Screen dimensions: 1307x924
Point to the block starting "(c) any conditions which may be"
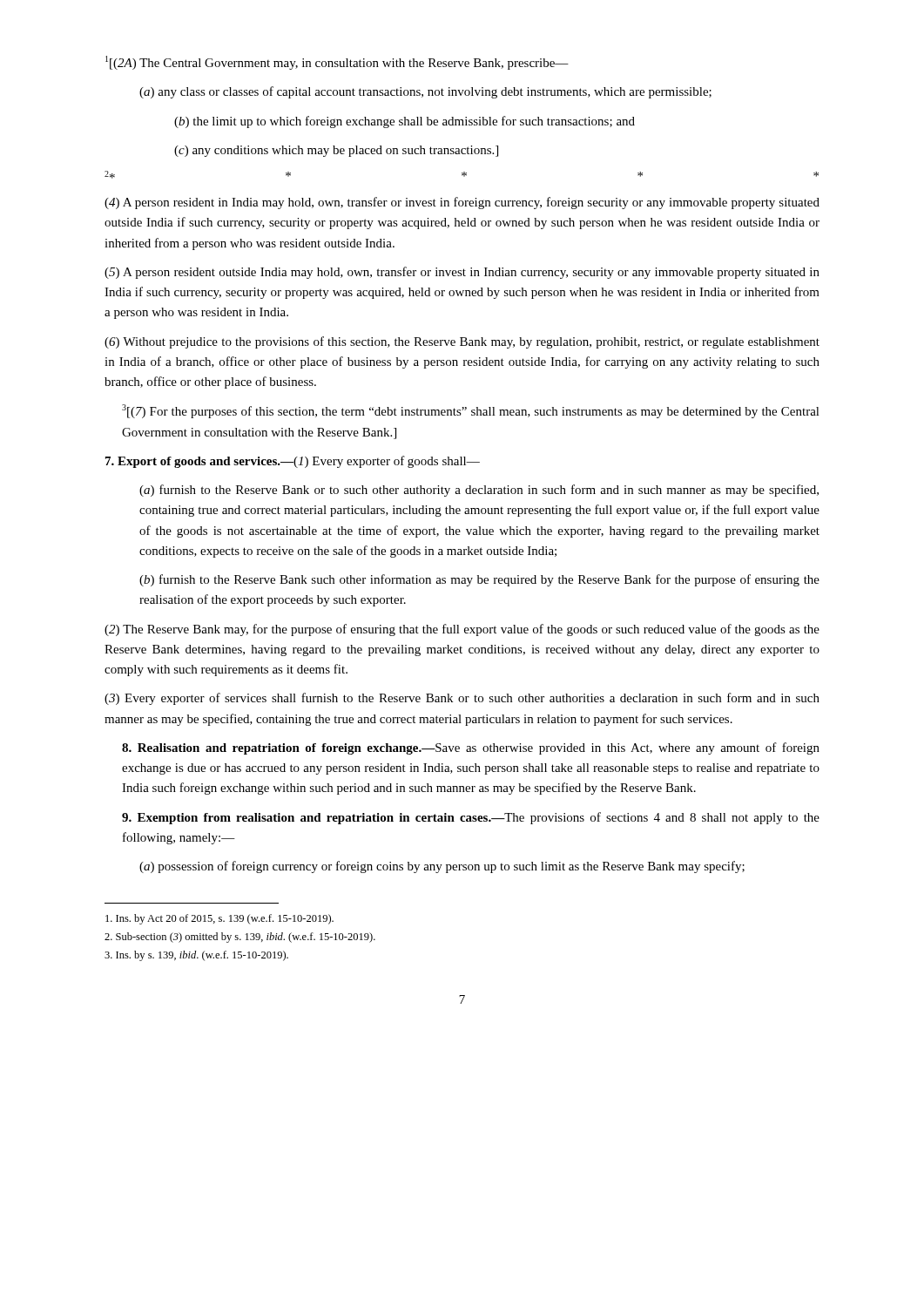[497, 150]
